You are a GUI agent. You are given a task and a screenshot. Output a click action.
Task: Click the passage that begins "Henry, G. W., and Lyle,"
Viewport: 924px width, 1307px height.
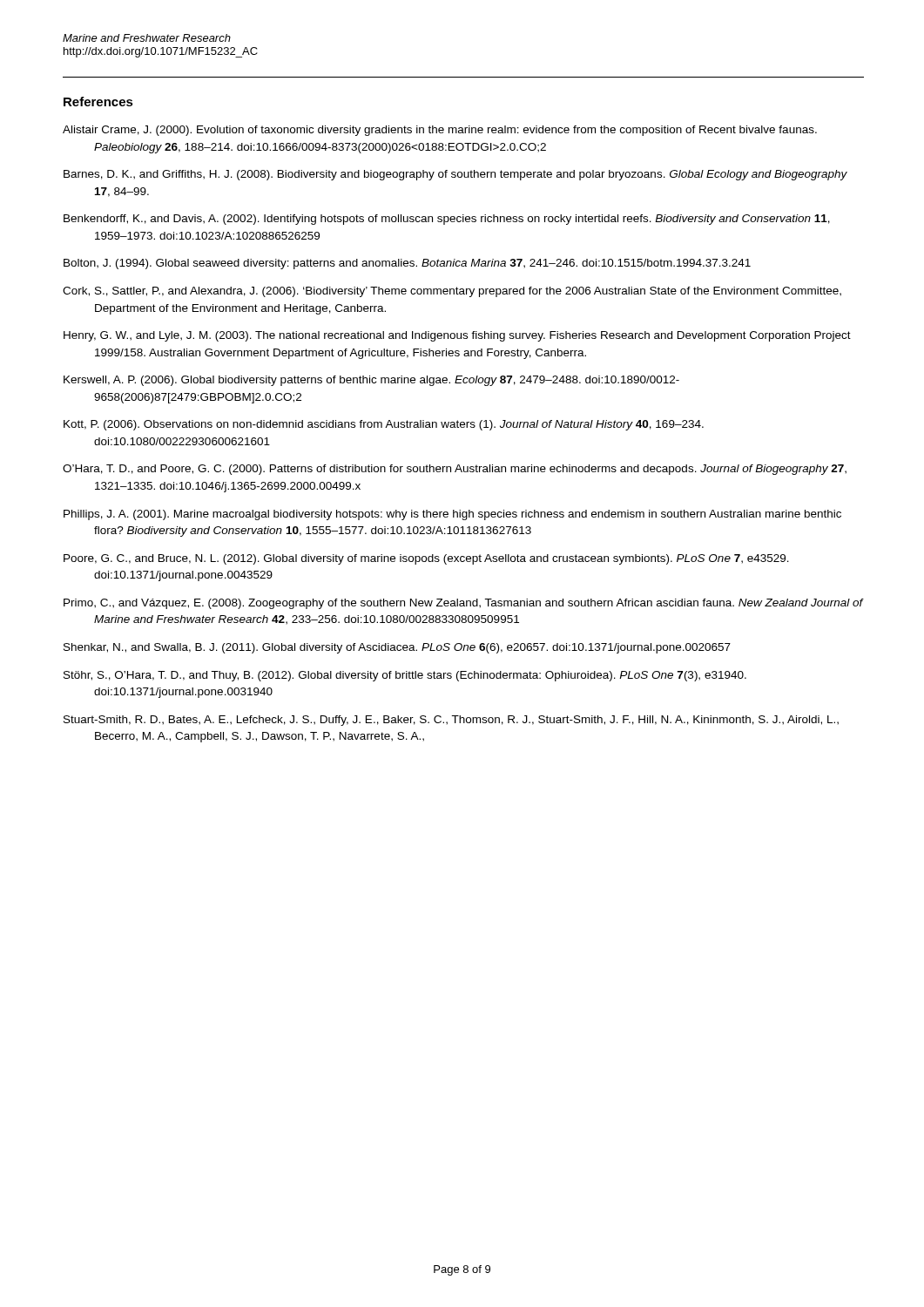tap(457, 344)
